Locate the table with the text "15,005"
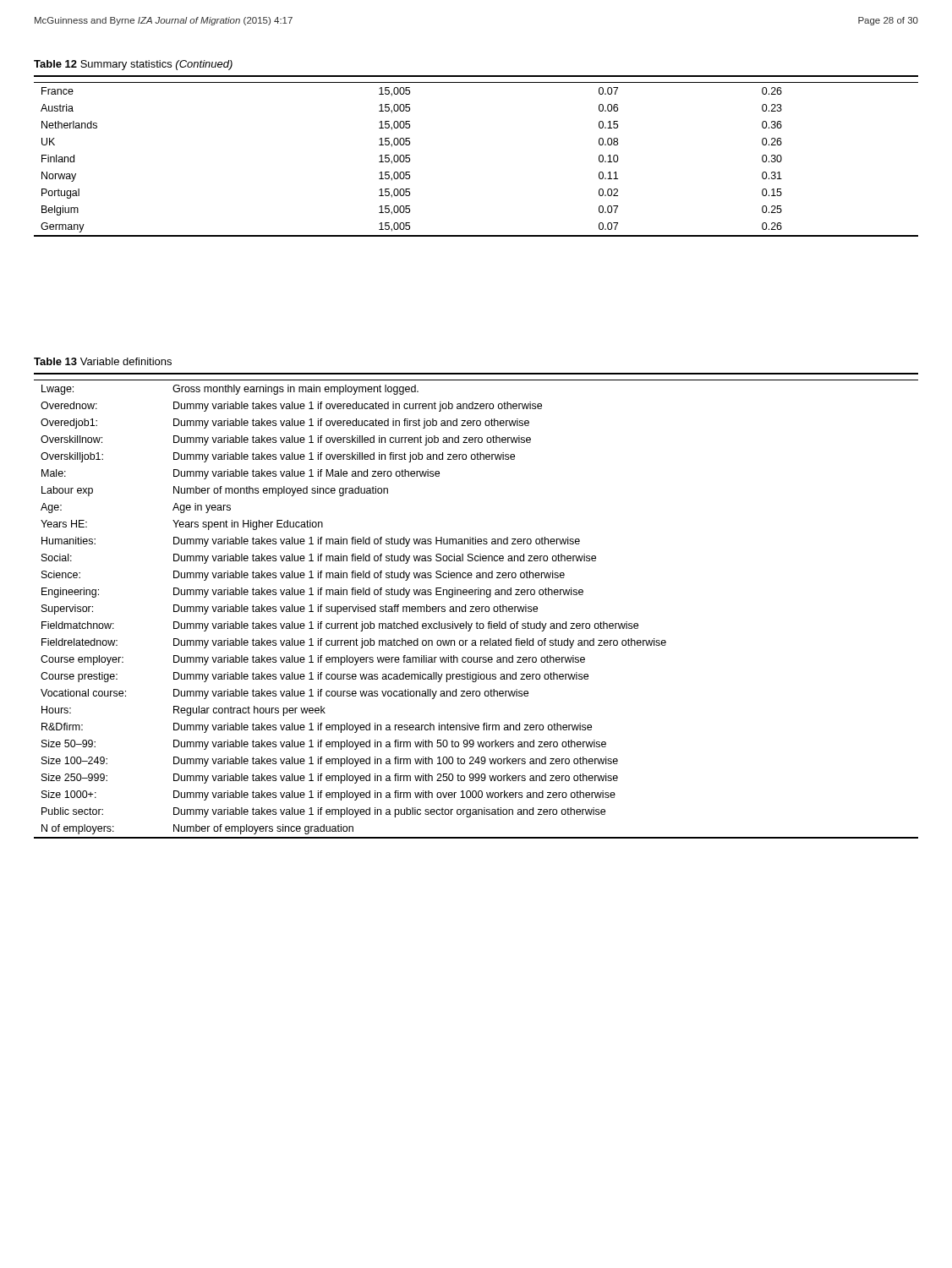This screenshot has width=952, height=1268. (x=476, y=156)
